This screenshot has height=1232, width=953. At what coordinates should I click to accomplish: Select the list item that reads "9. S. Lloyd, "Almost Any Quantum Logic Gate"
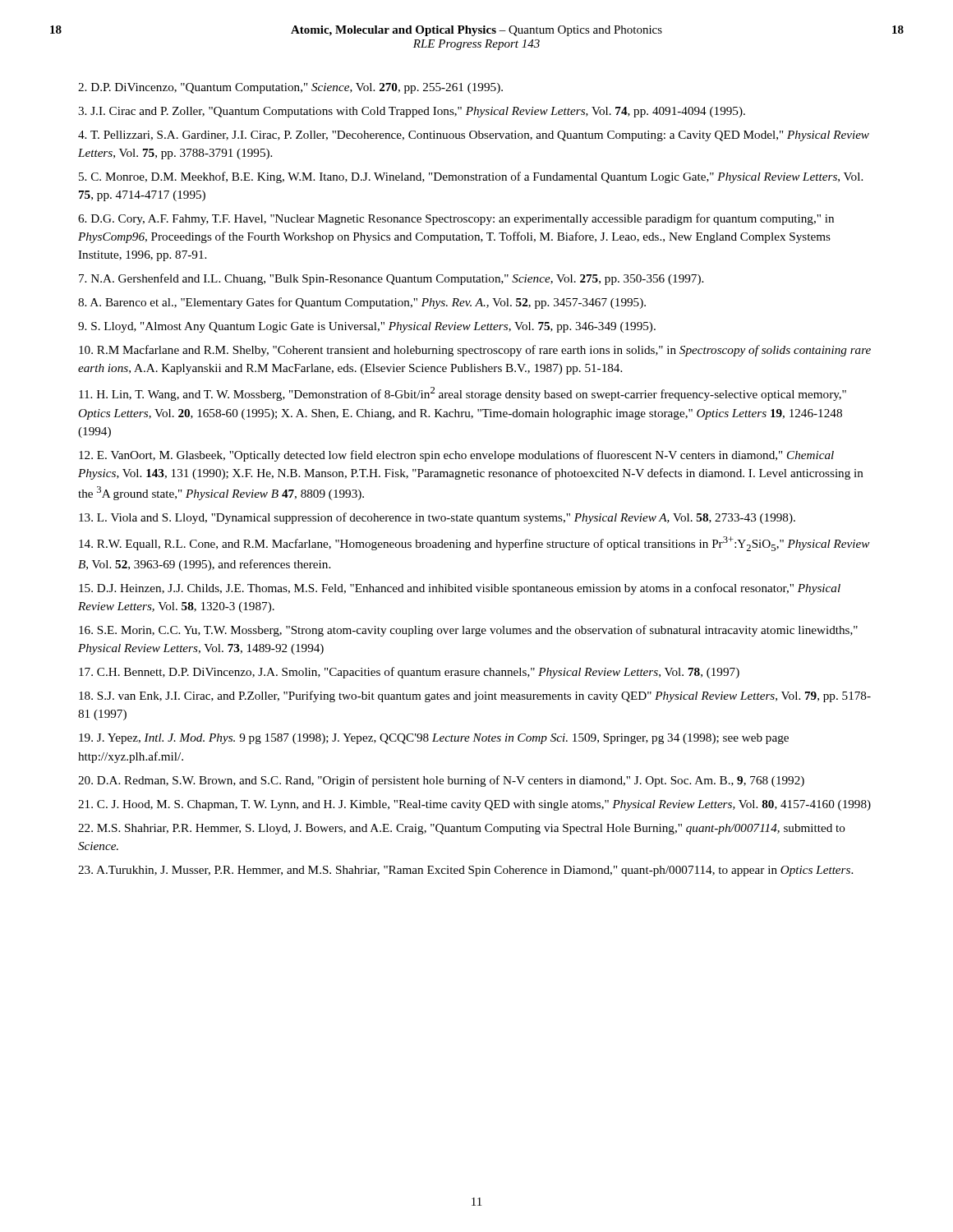[x=367, y=326]
